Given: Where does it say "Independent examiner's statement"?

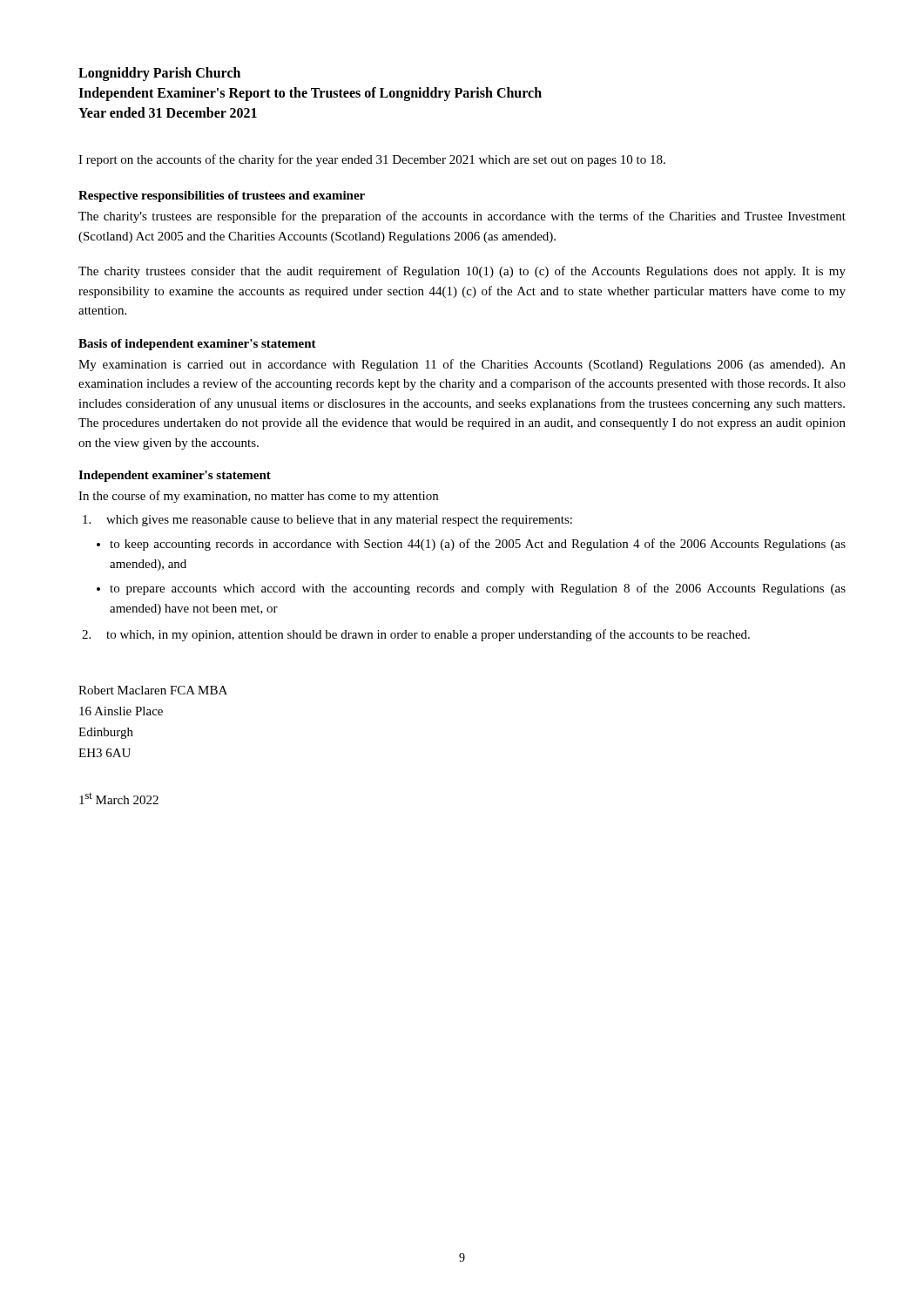Looking at the screenshot, I should pos(175,475).
